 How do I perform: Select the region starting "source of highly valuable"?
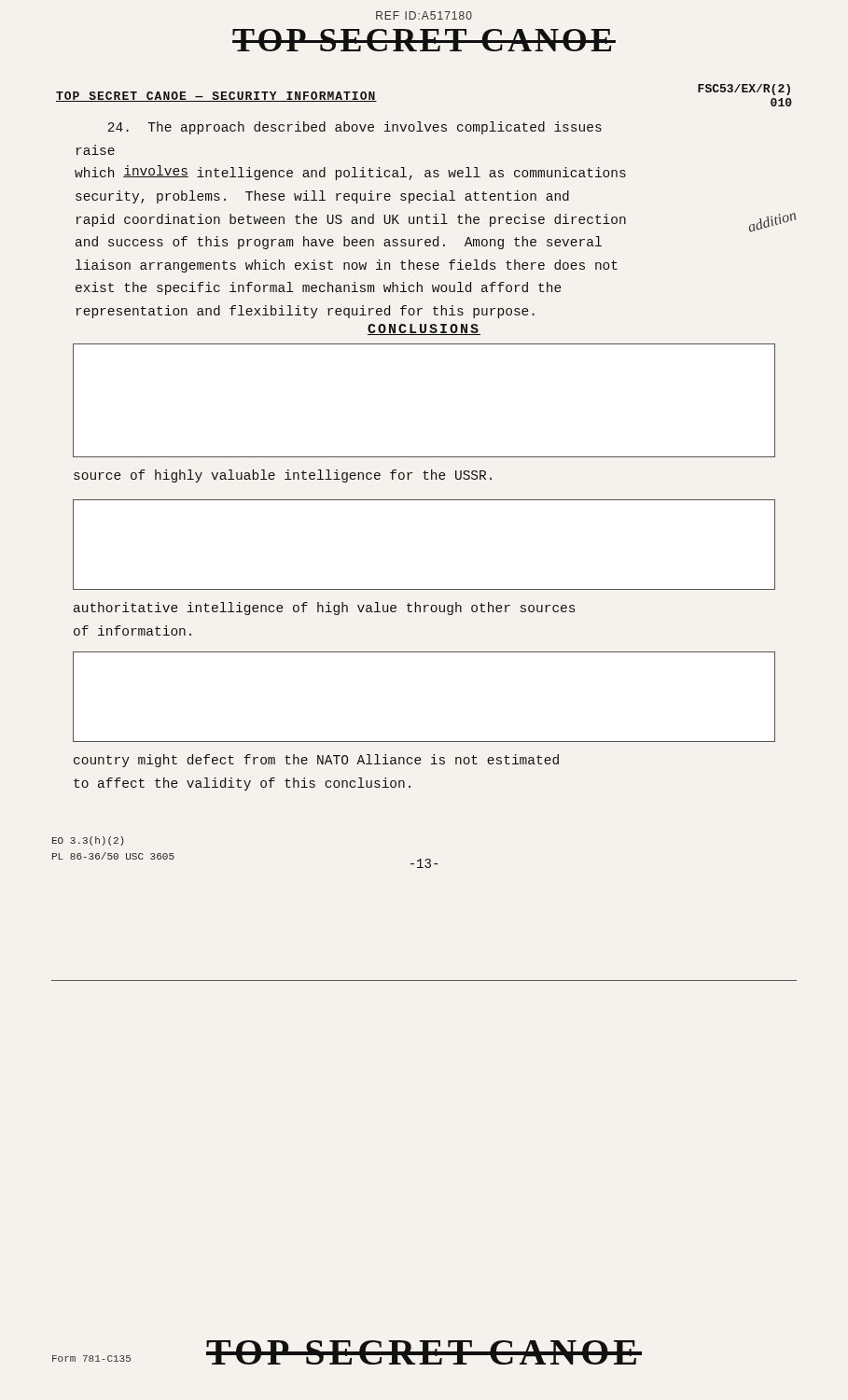click(284, 476)
